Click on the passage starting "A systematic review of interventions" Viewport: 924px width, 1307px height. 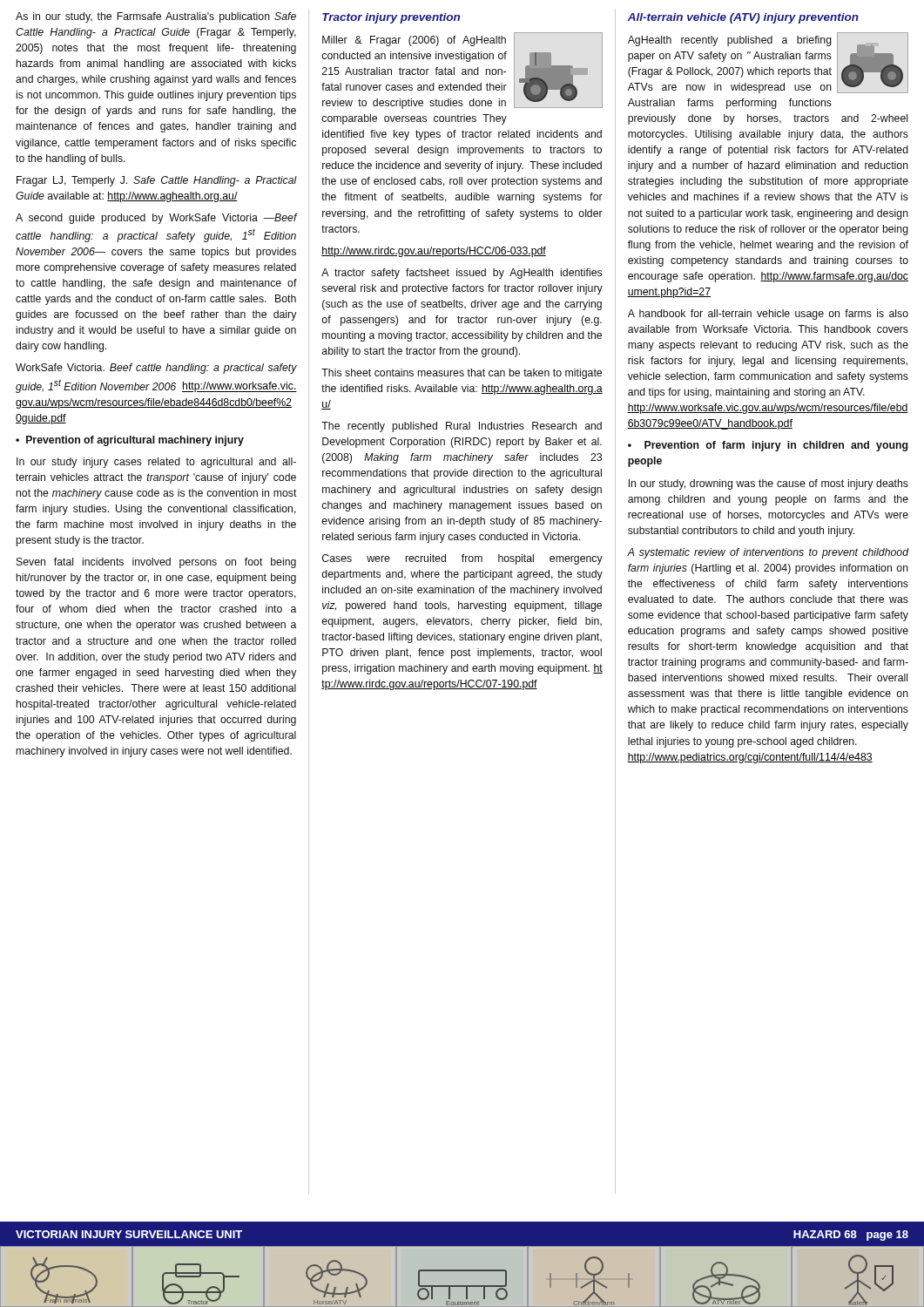768,655
